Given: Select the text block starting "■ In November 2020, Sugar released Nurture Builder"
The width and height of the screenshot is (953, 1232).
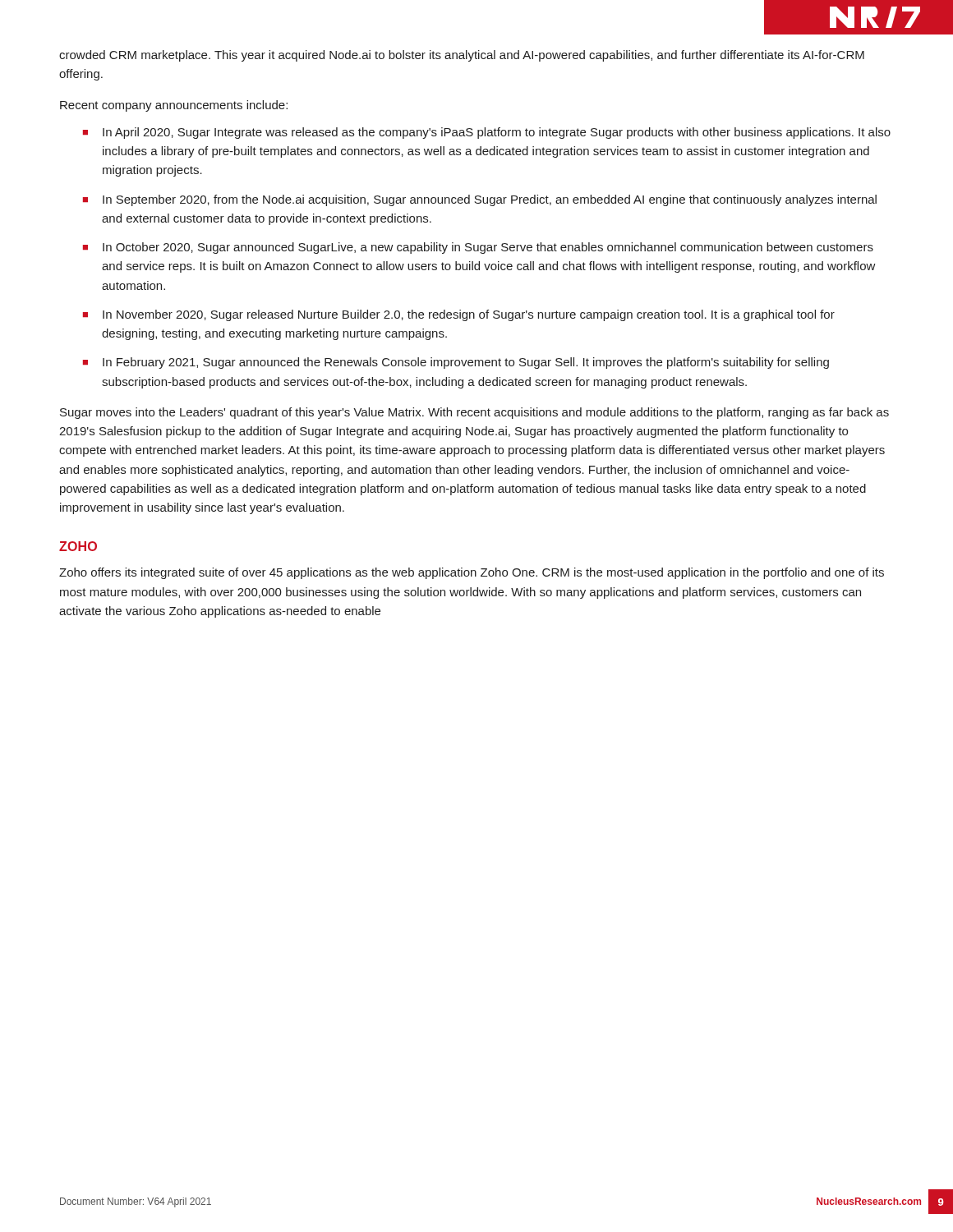Looking at the screenshot, I should 488,324.
